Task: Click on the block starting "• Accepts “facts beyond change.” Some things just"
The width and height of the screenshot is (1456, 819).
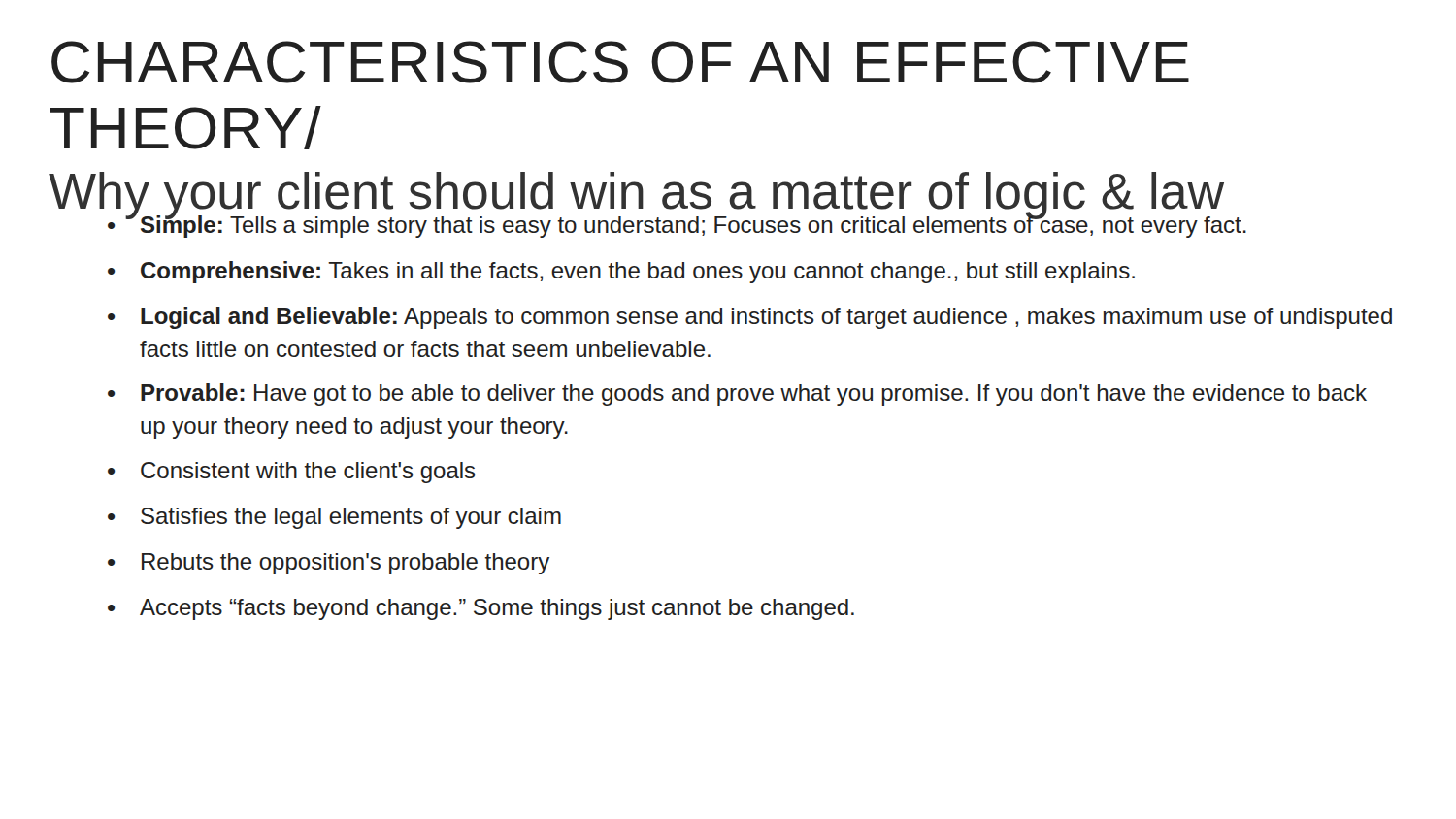Action: (x=752, y=608)
